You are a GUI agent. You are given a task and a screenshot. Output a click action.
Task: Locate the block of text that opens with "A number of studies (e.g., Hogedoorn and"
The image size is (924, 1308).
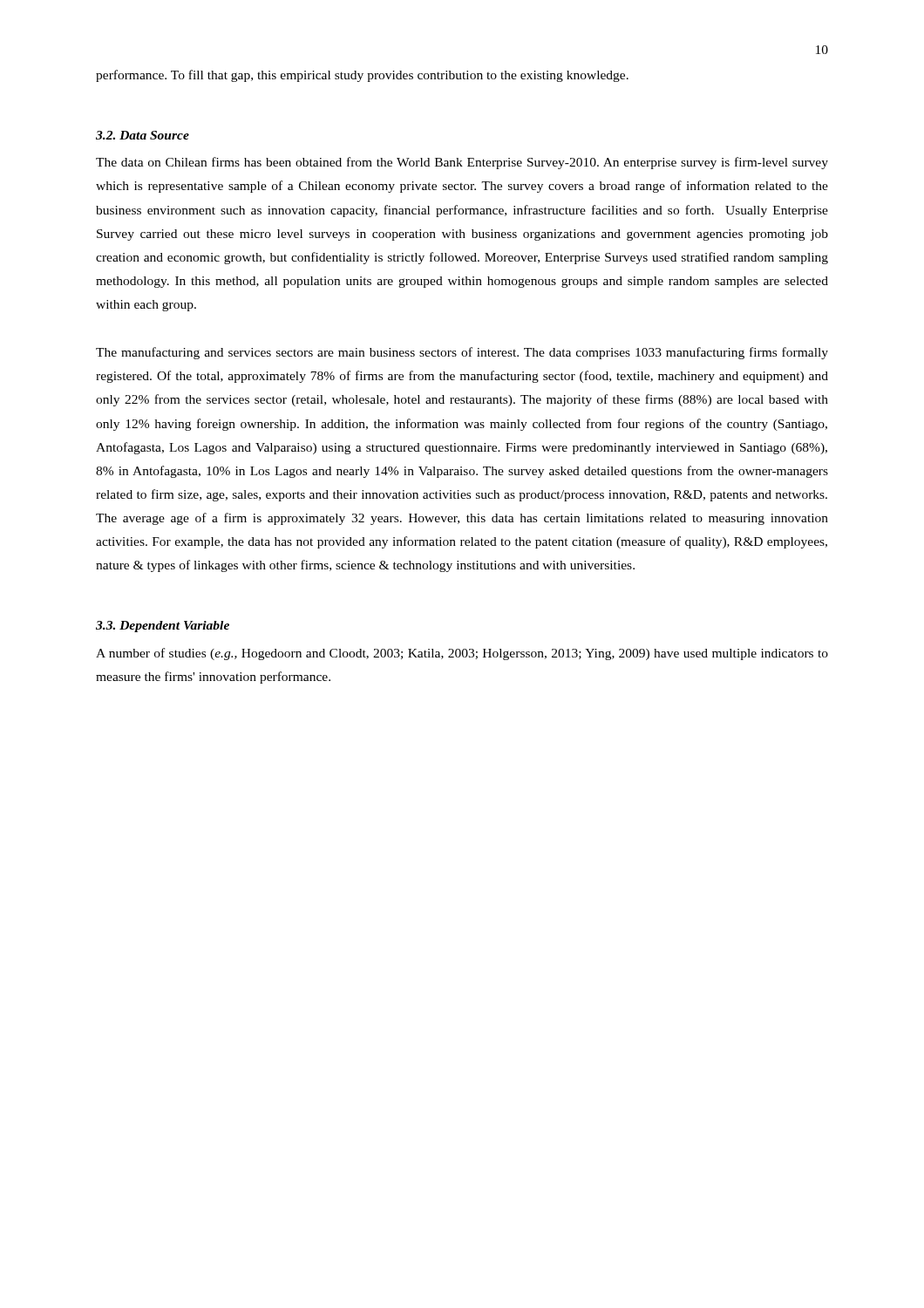point(462,664)
